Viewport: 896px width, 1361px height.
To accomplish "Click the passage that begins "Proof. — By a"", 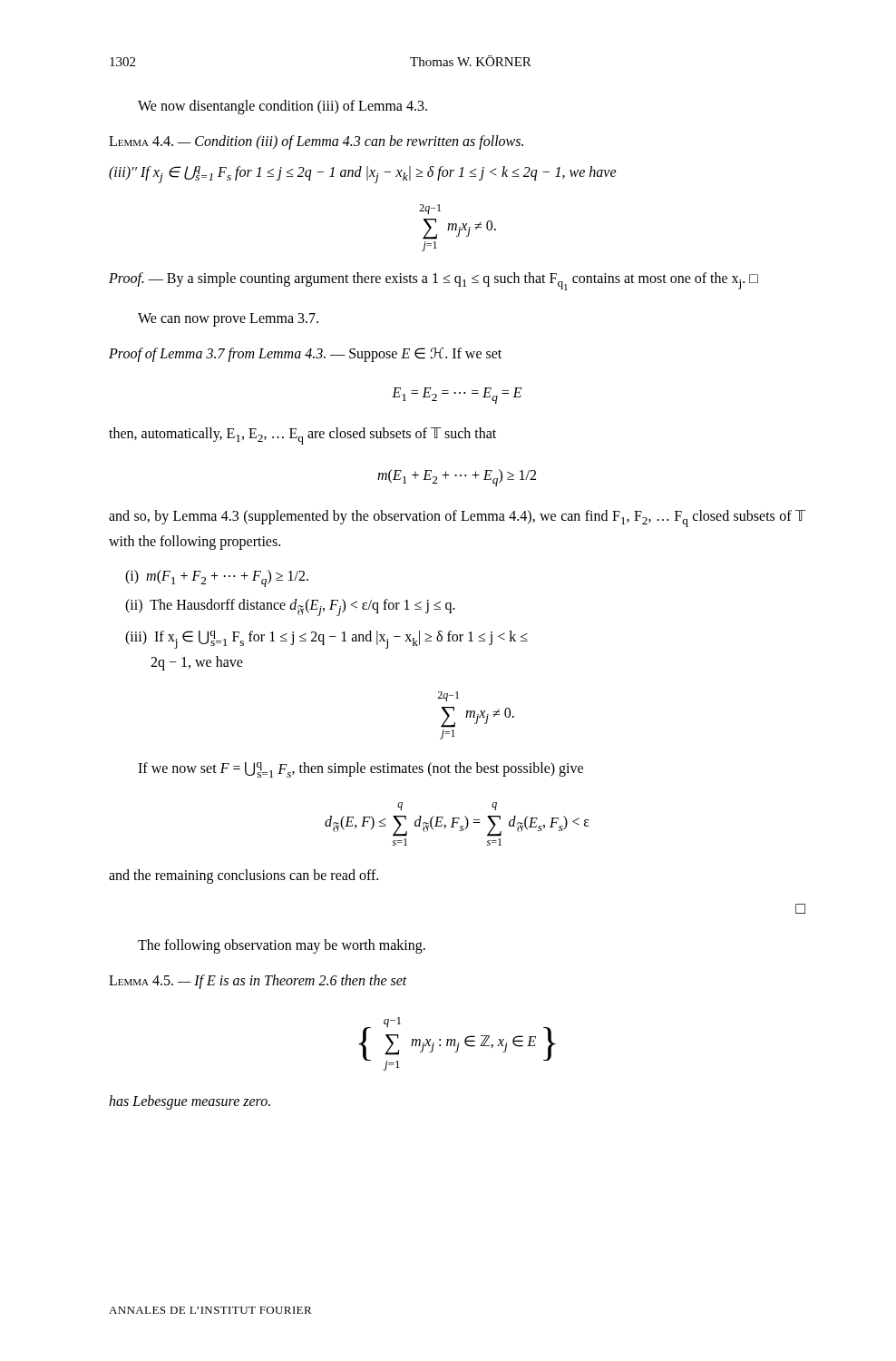I will [457, 281].
